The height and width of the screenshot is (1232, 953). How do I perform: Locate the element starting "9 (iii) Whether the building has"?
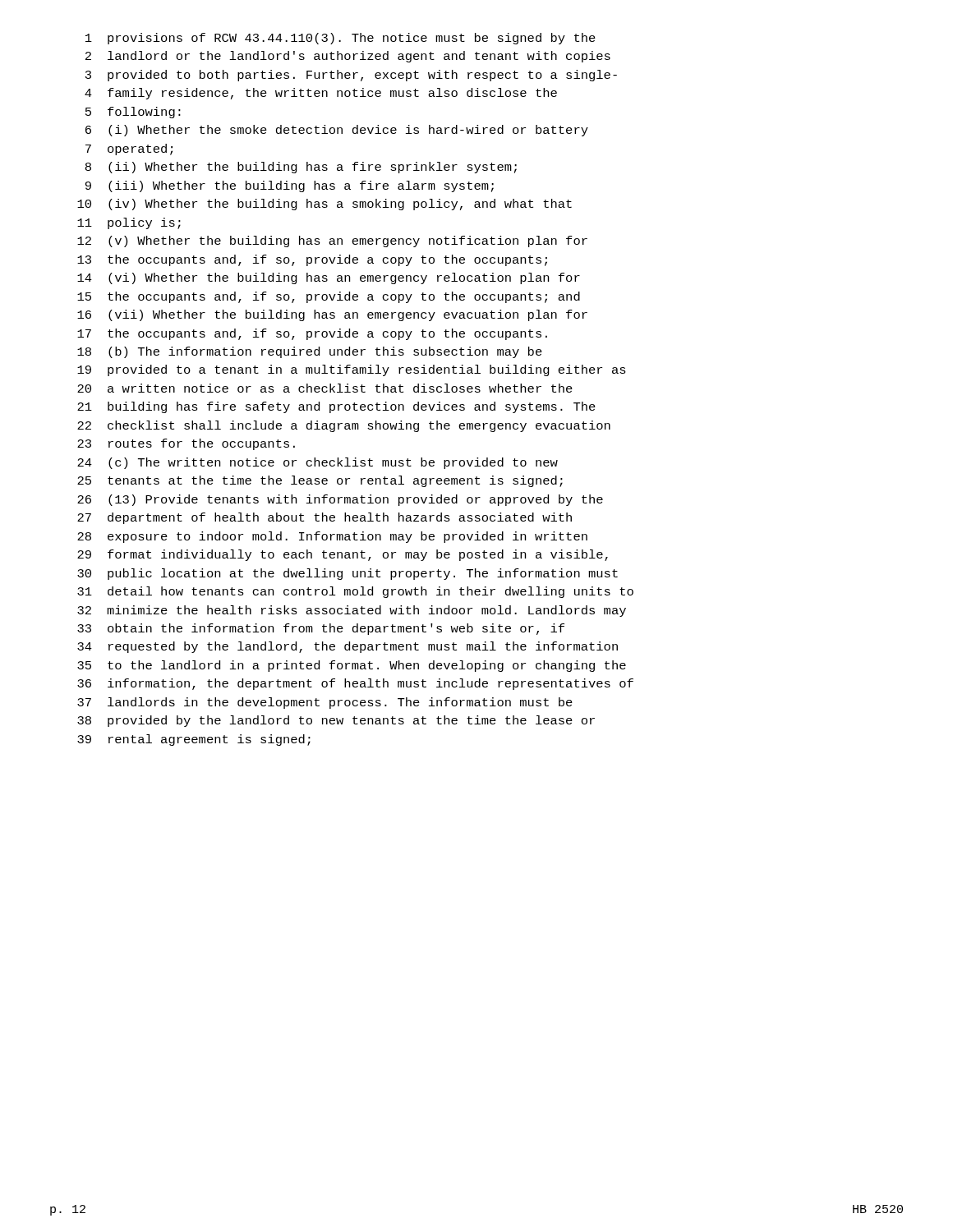476,186
